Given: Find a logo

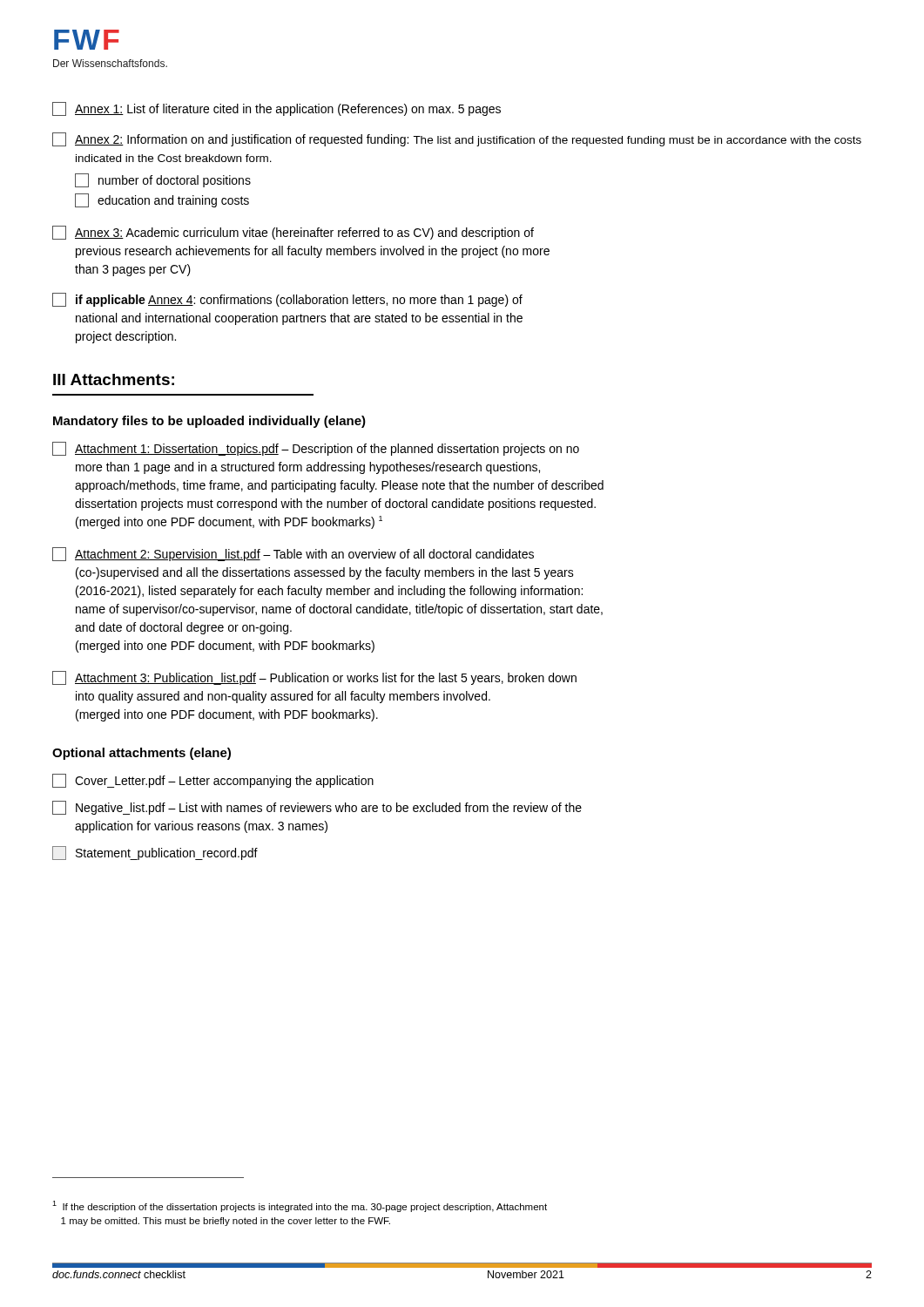Looking at the screenshot, I should [x=110, y=47].
